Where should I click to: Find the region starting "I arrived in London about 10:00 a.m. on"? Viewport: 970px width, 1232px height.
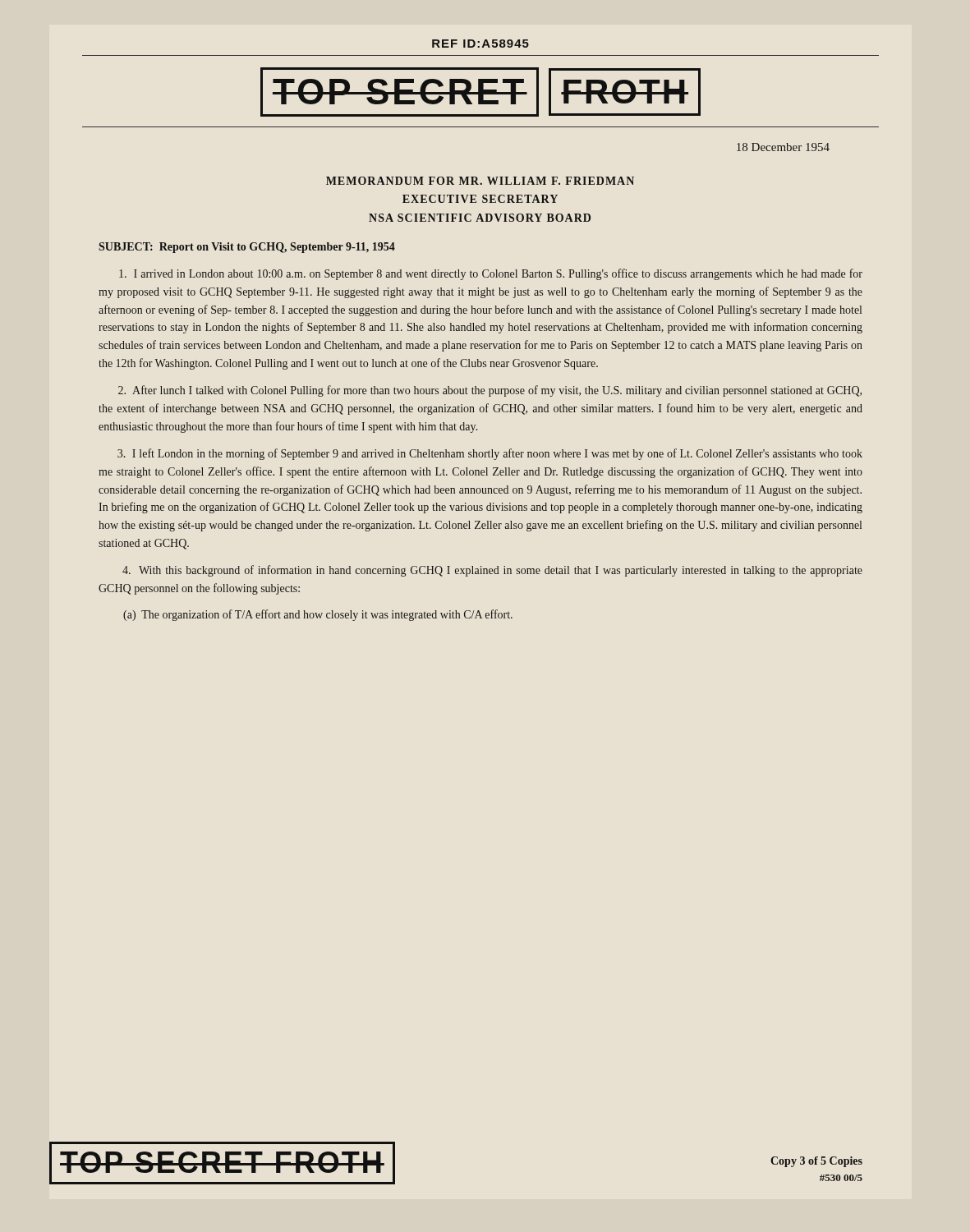pyautogui.click(x=480, y=445)
